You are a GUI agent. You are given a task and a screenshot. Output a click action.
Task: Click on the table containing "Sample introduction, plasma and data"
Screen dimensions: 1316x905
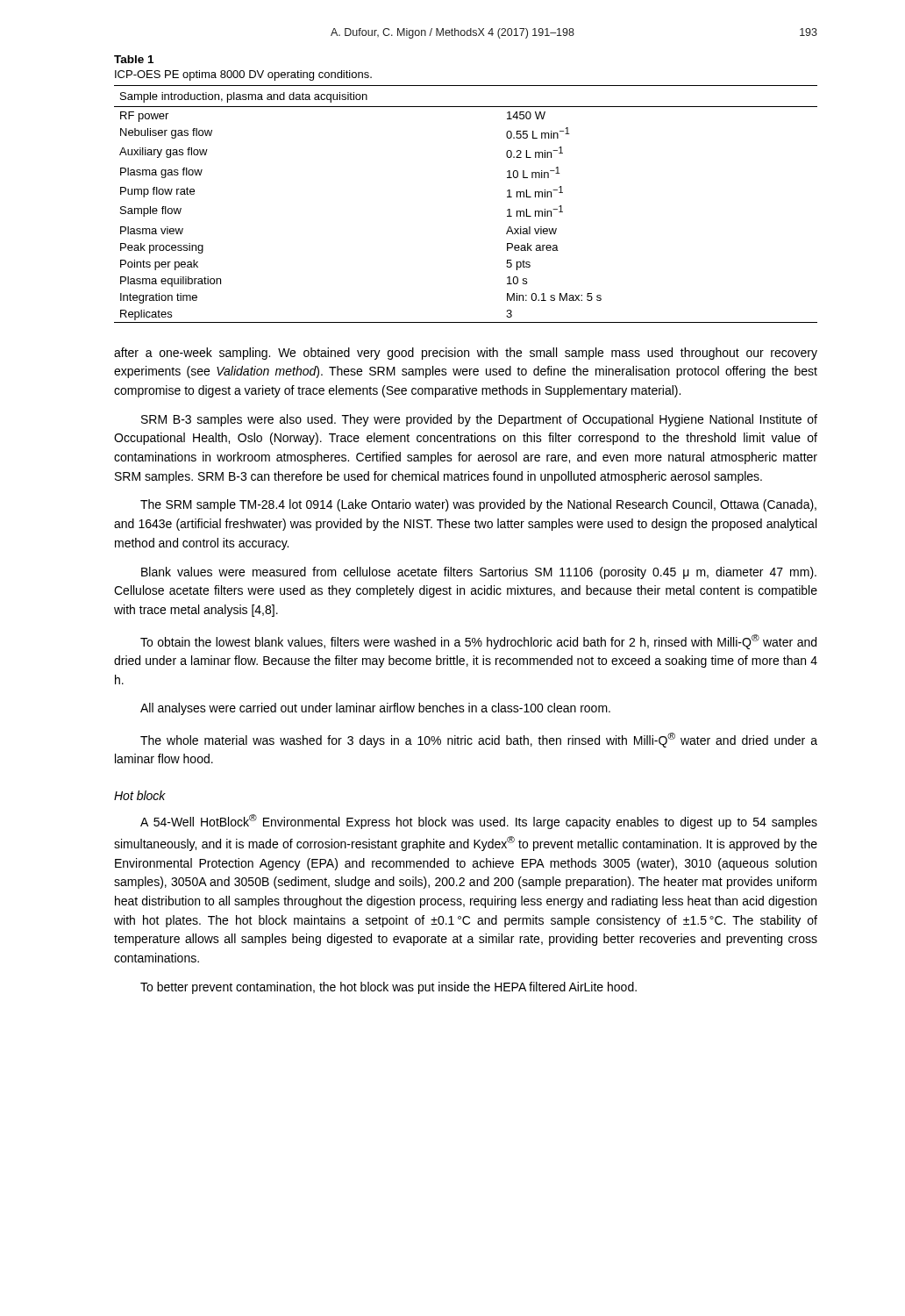coord(466,204)
